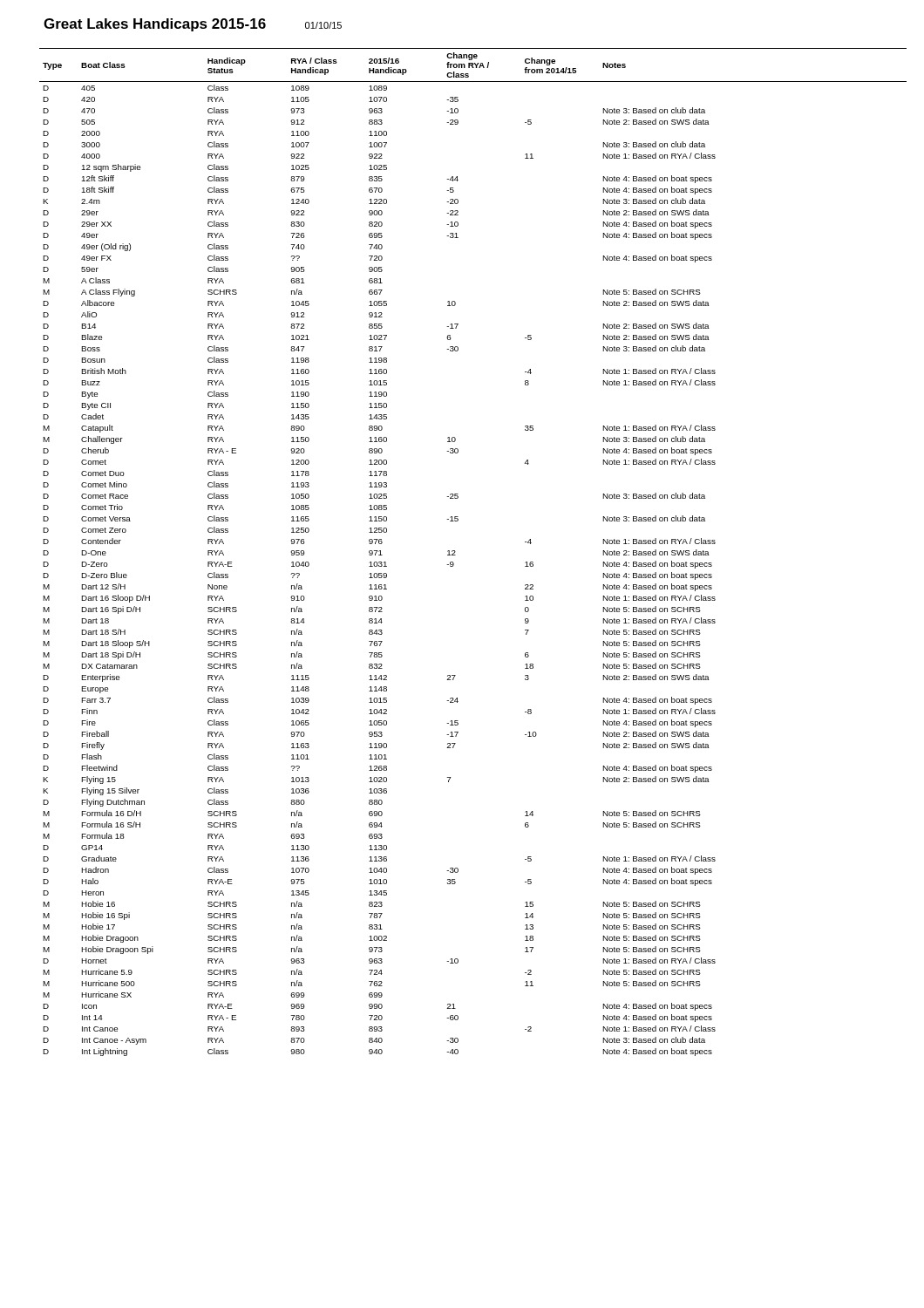Find the title with the text "Great Lakes Handicaps 2015-16"
The image size is (924, 1308).
tap(155, 24)
